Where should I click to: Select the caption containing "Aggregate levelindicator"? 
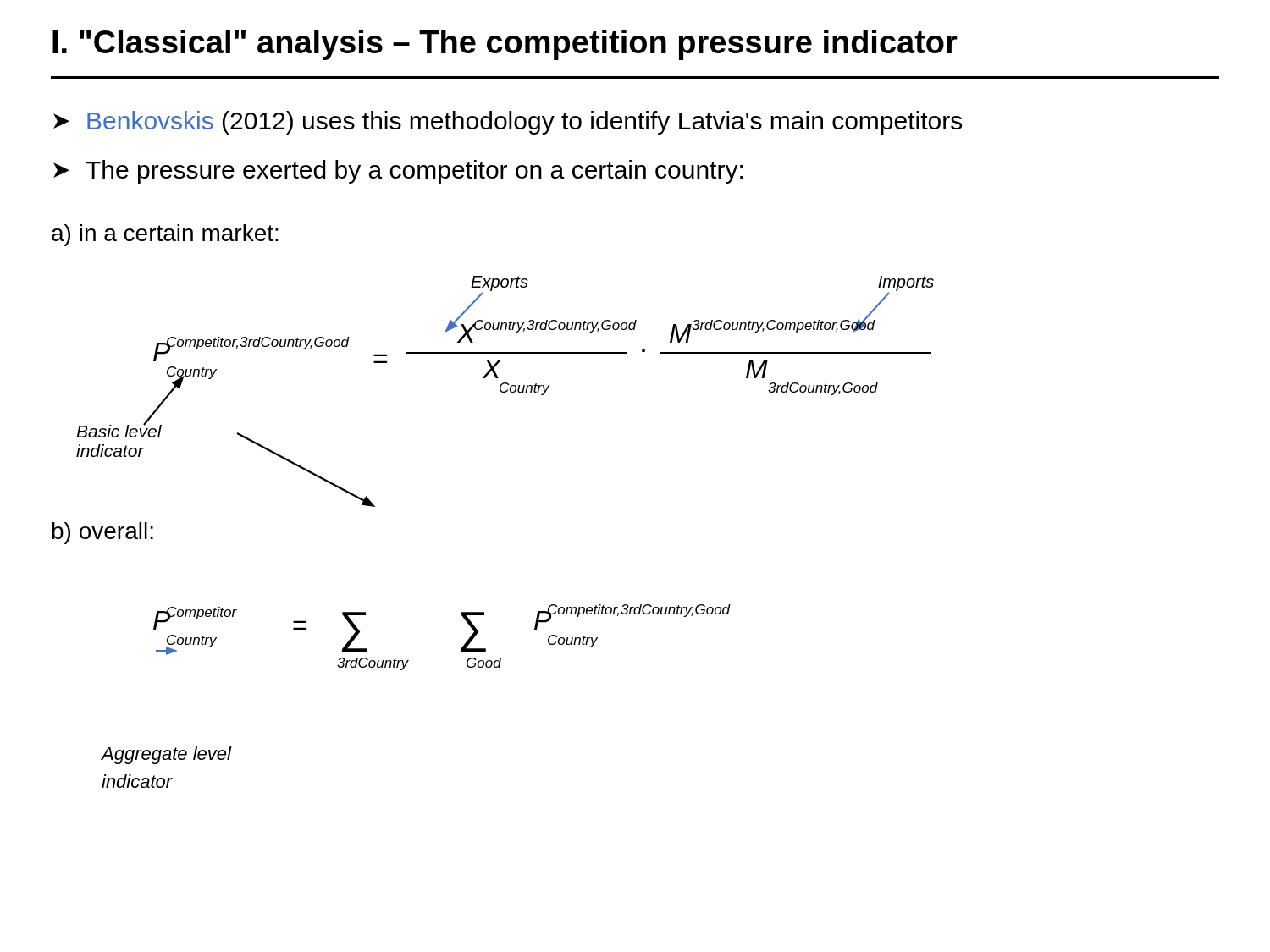click(166, 767)
